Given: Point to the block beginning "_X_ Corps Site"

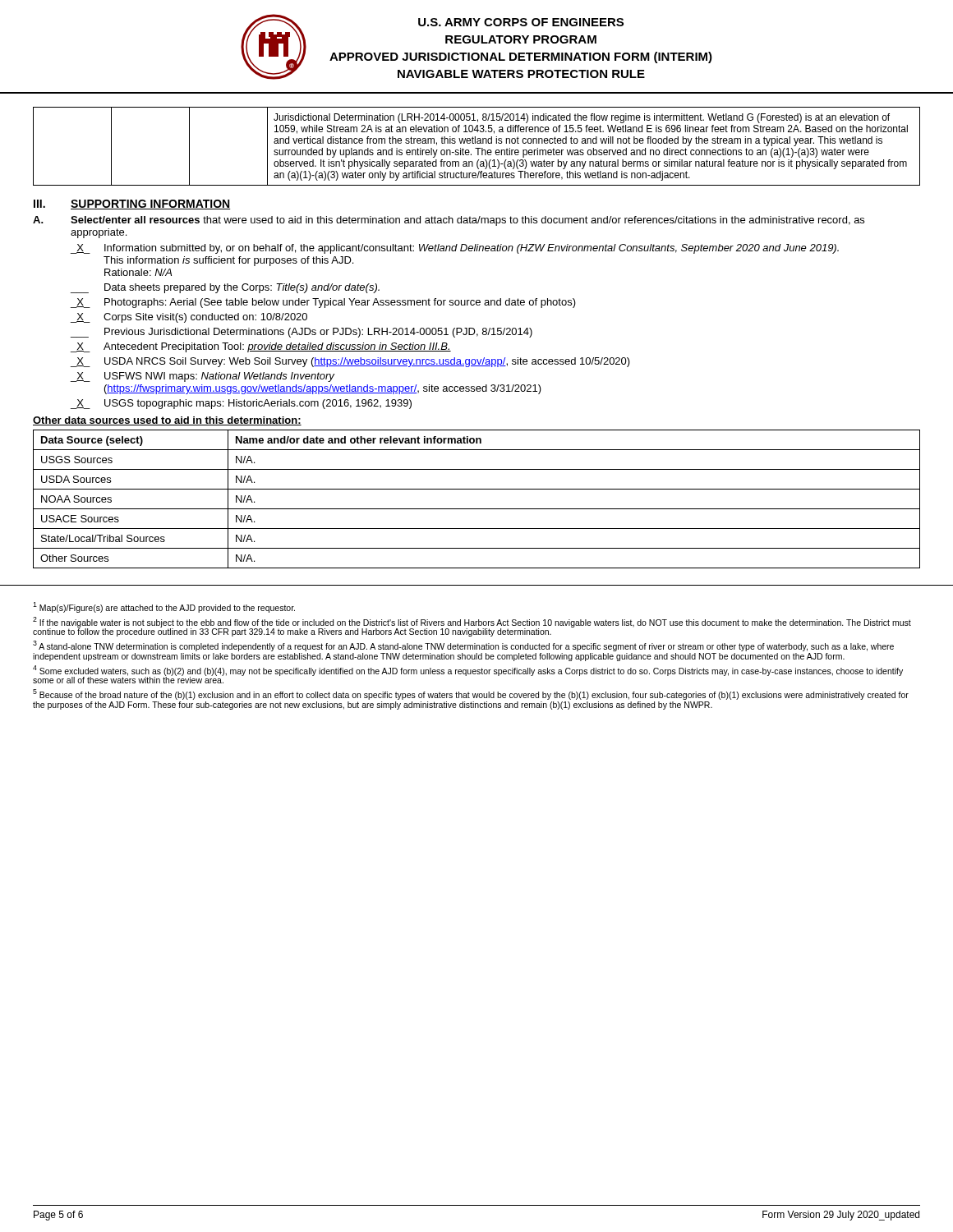Looking at the screenshot, I should point(189,317).
